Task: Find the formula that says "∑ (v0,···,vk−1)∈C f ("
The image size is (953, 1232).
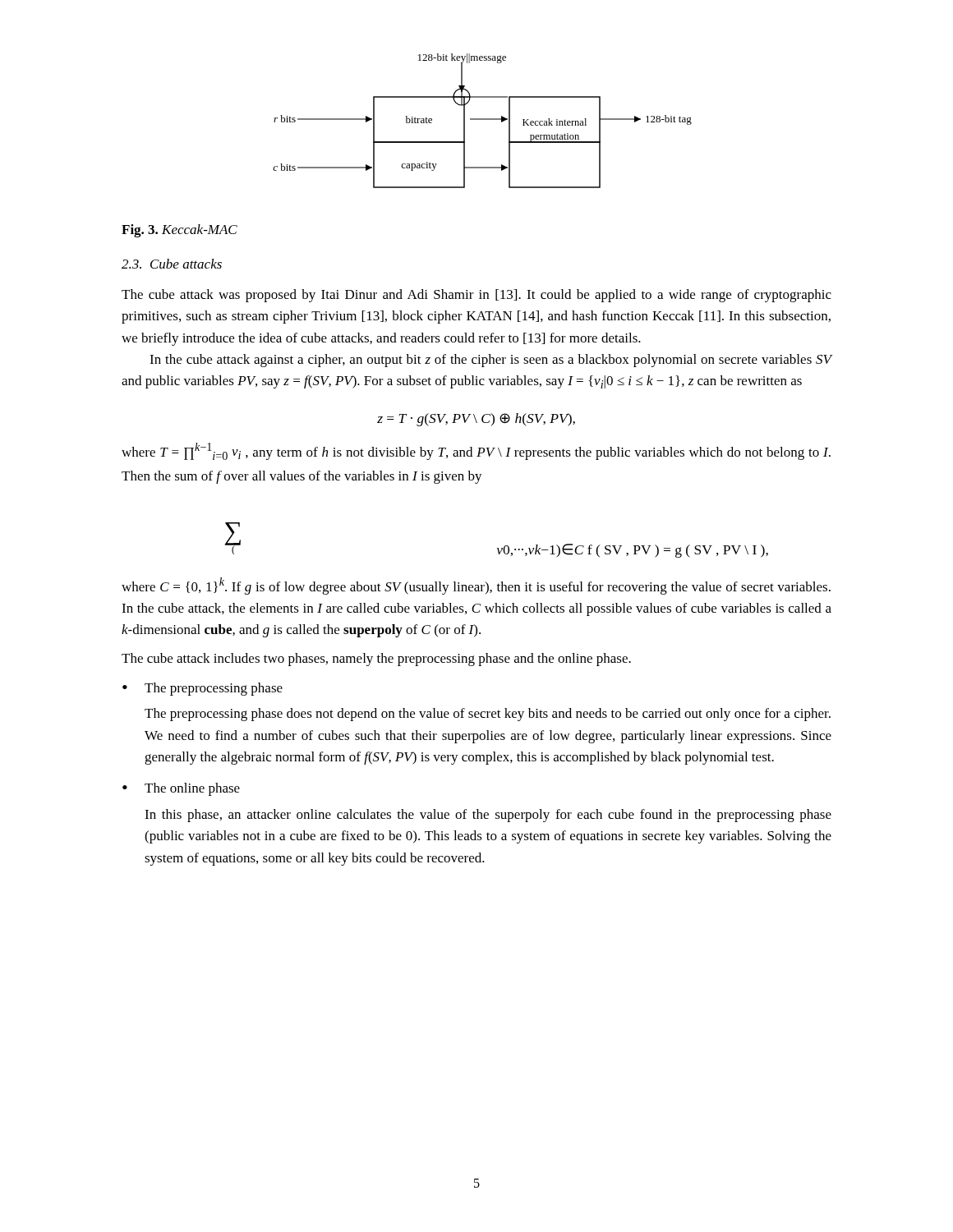Action: point(230,538)
